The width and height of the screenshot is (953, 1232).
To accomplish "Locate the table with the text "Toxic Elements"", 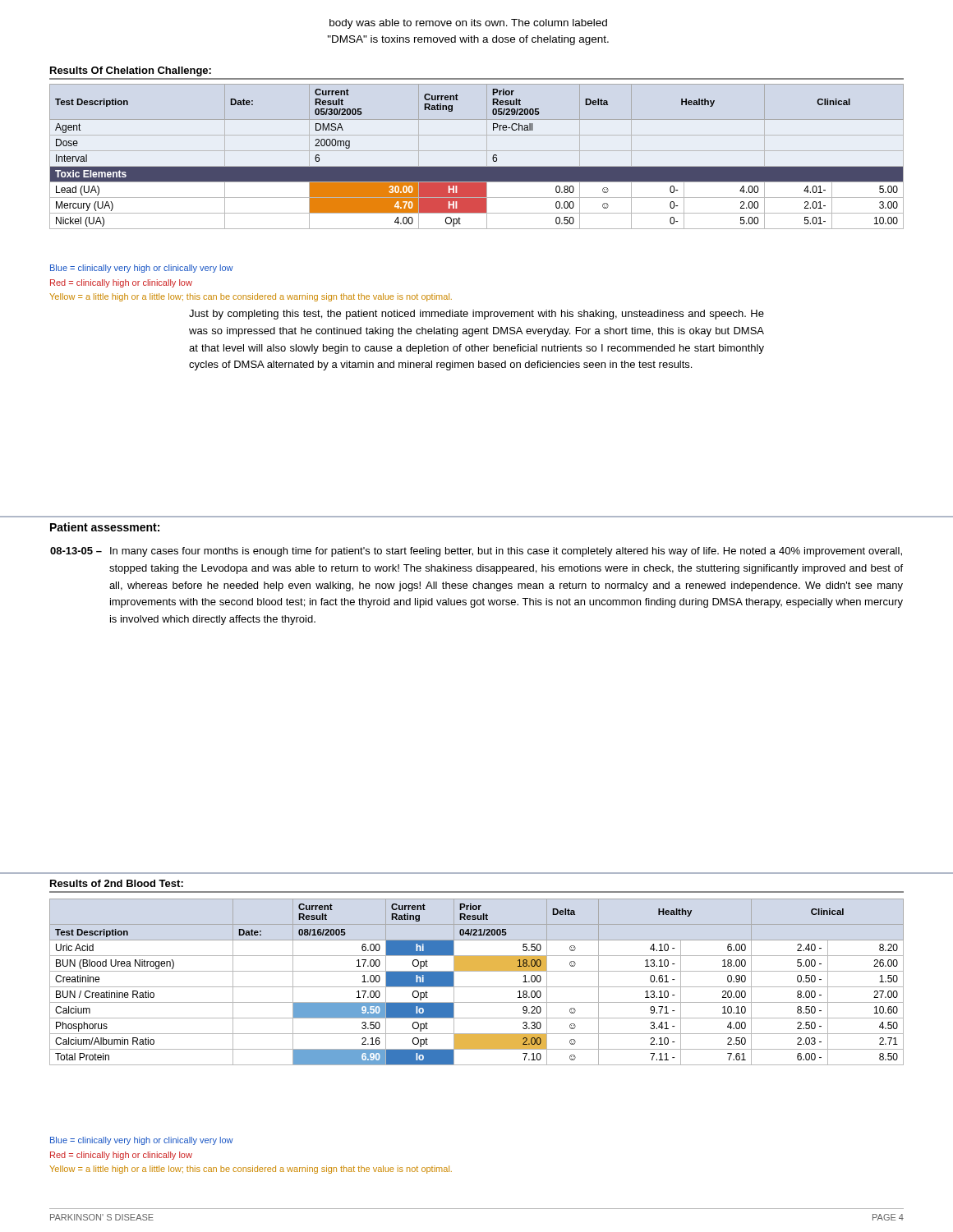I will pos(476,156).
